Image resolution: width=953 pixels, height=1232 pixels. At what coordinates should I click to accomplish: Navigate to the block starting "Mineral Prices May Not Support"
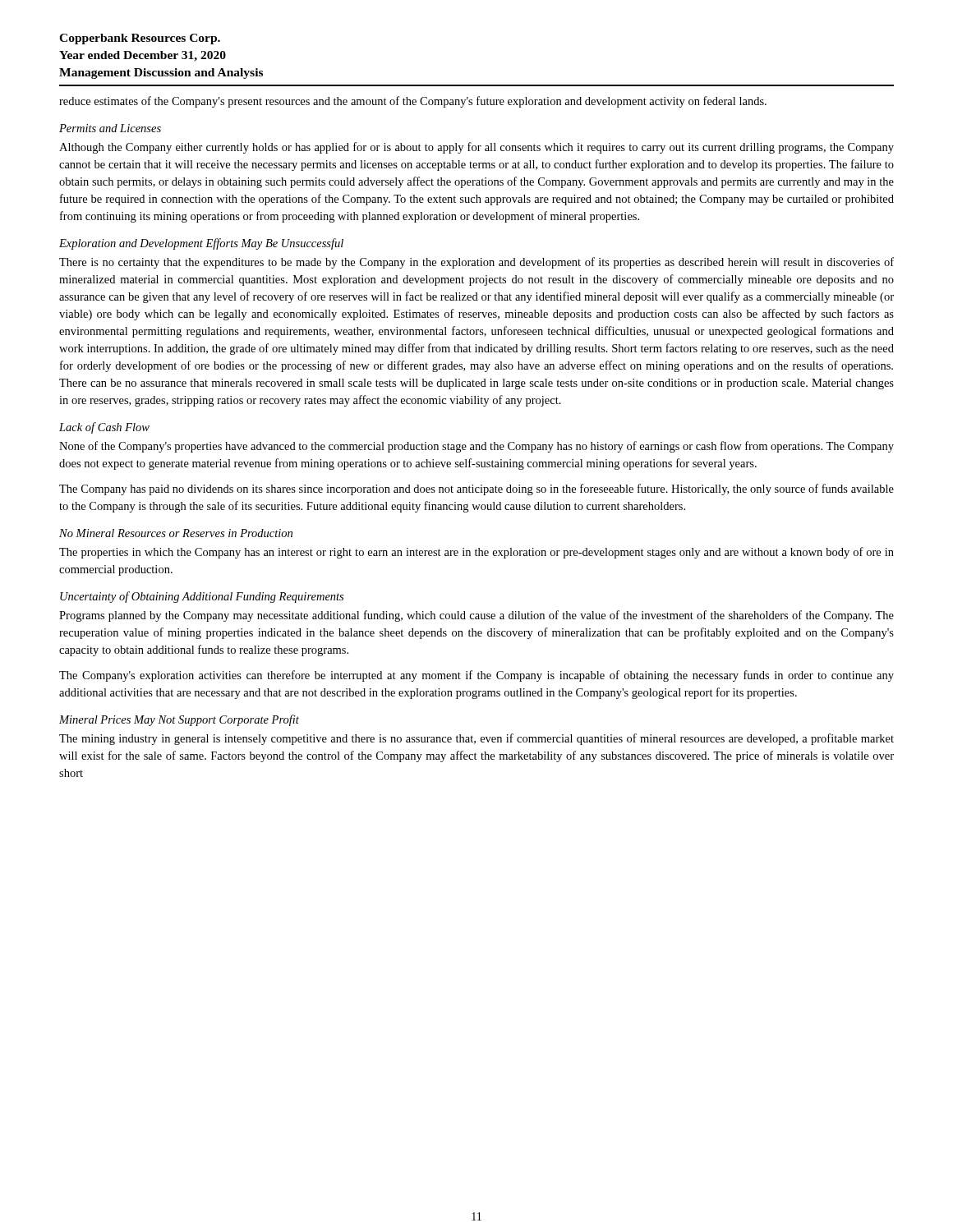tap(179, 720)
